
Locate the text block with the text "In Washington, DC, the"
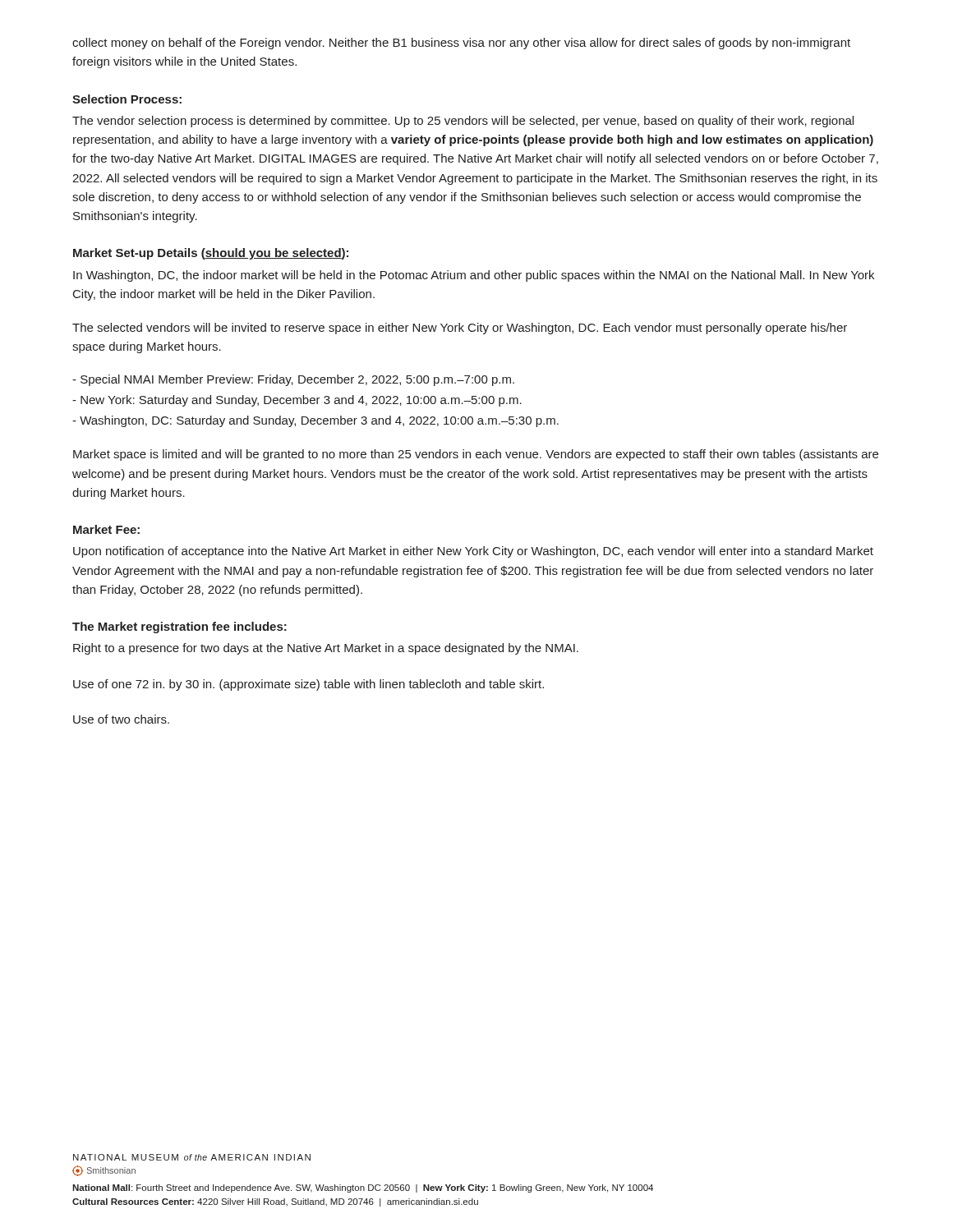[x=473, y=284]
